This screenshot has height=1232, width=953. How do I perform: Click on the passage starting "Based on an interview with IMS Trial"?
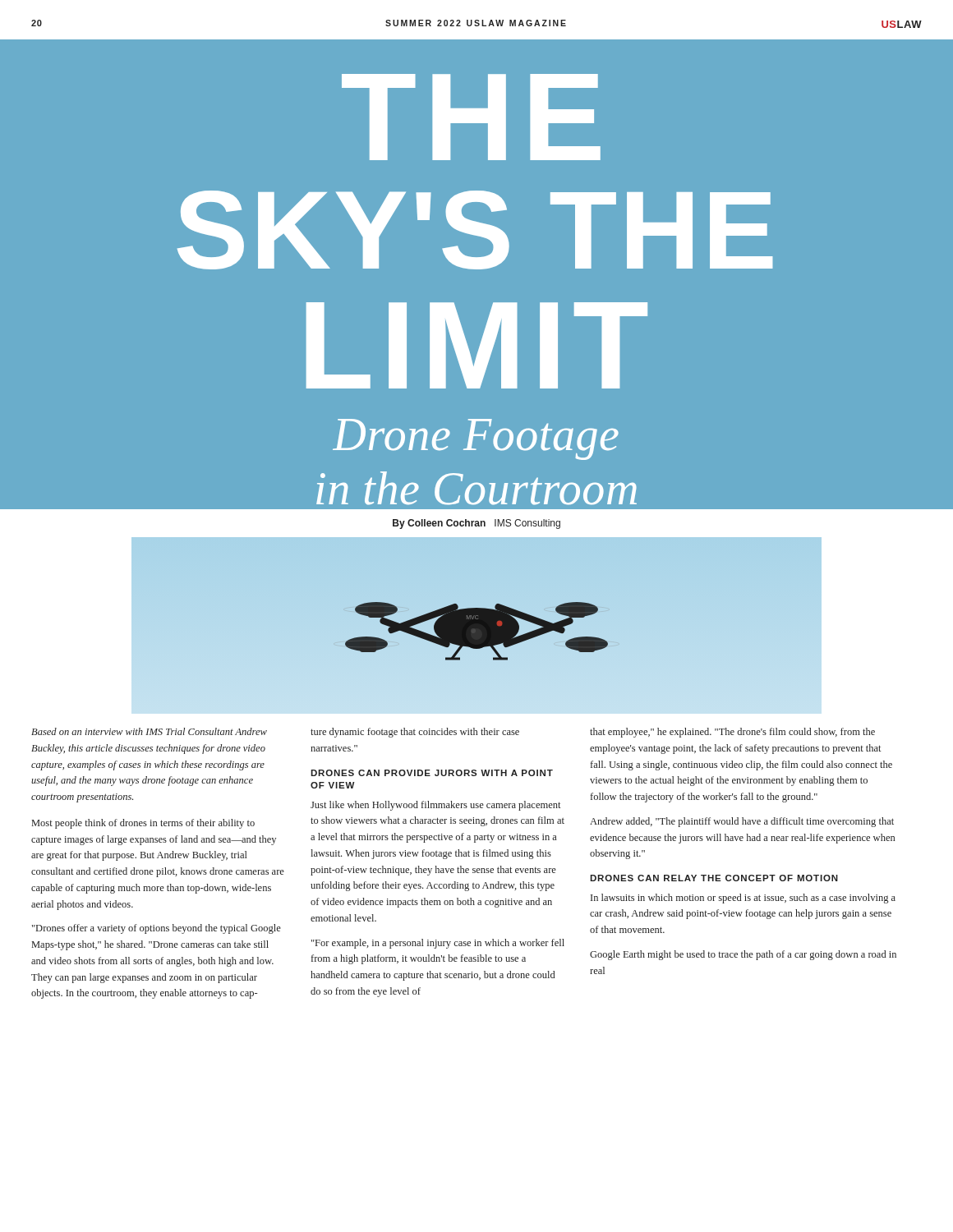point(149,764)
